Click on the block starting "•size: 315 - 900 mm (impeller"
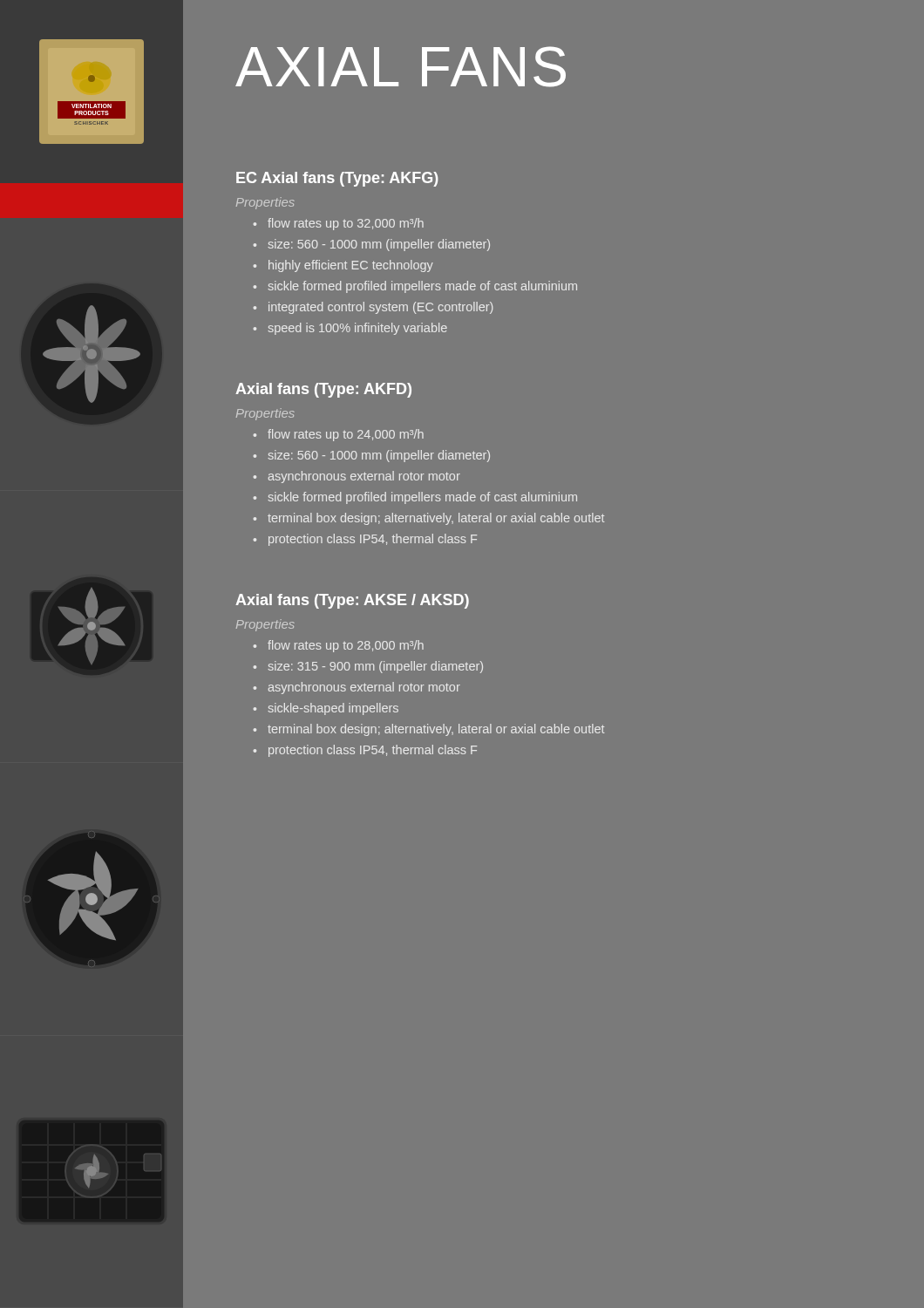Screen dimensions: 1308x924 click(x=368, y=667)
